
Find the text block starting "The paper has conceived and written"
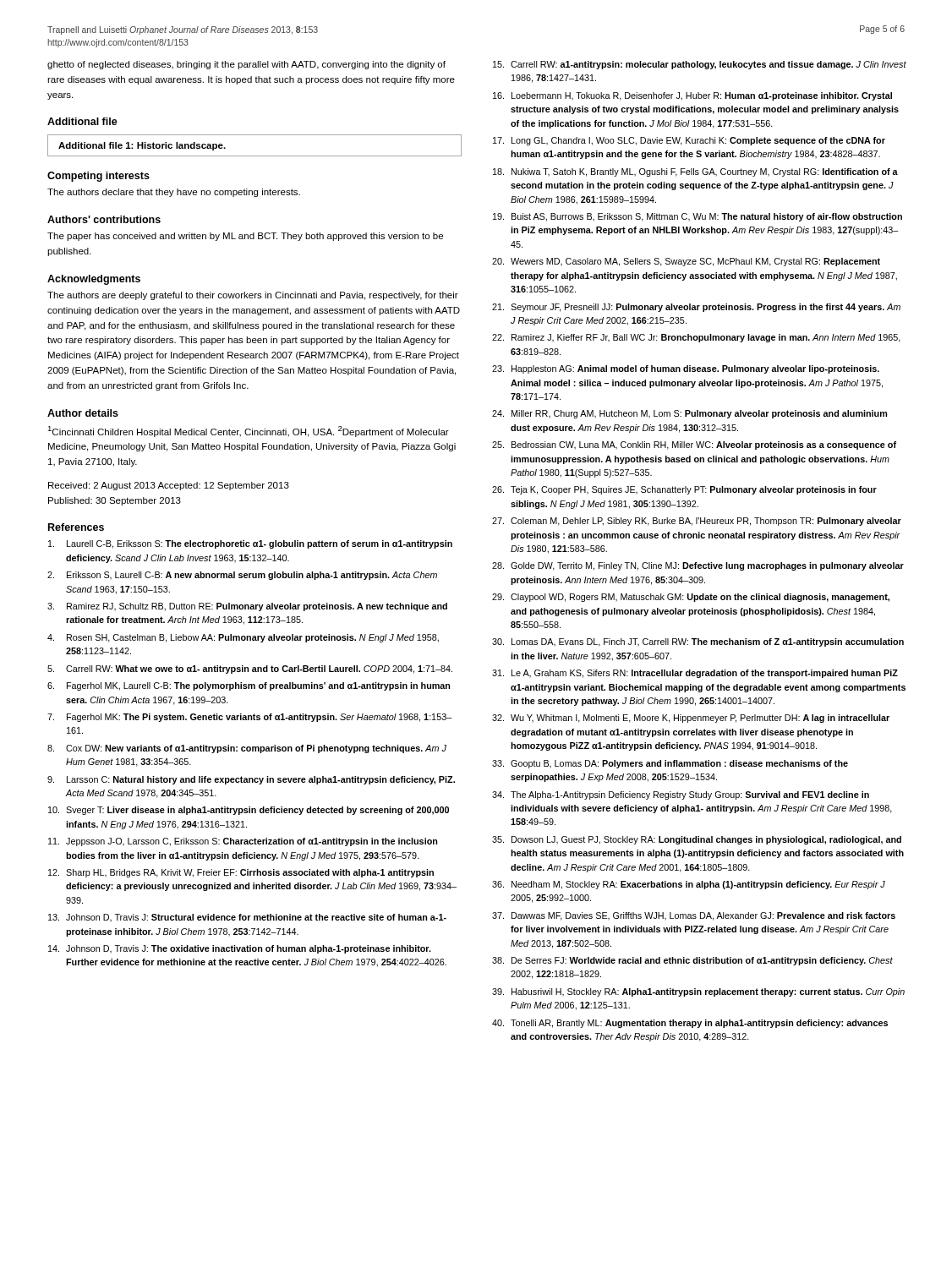[245, 244]
